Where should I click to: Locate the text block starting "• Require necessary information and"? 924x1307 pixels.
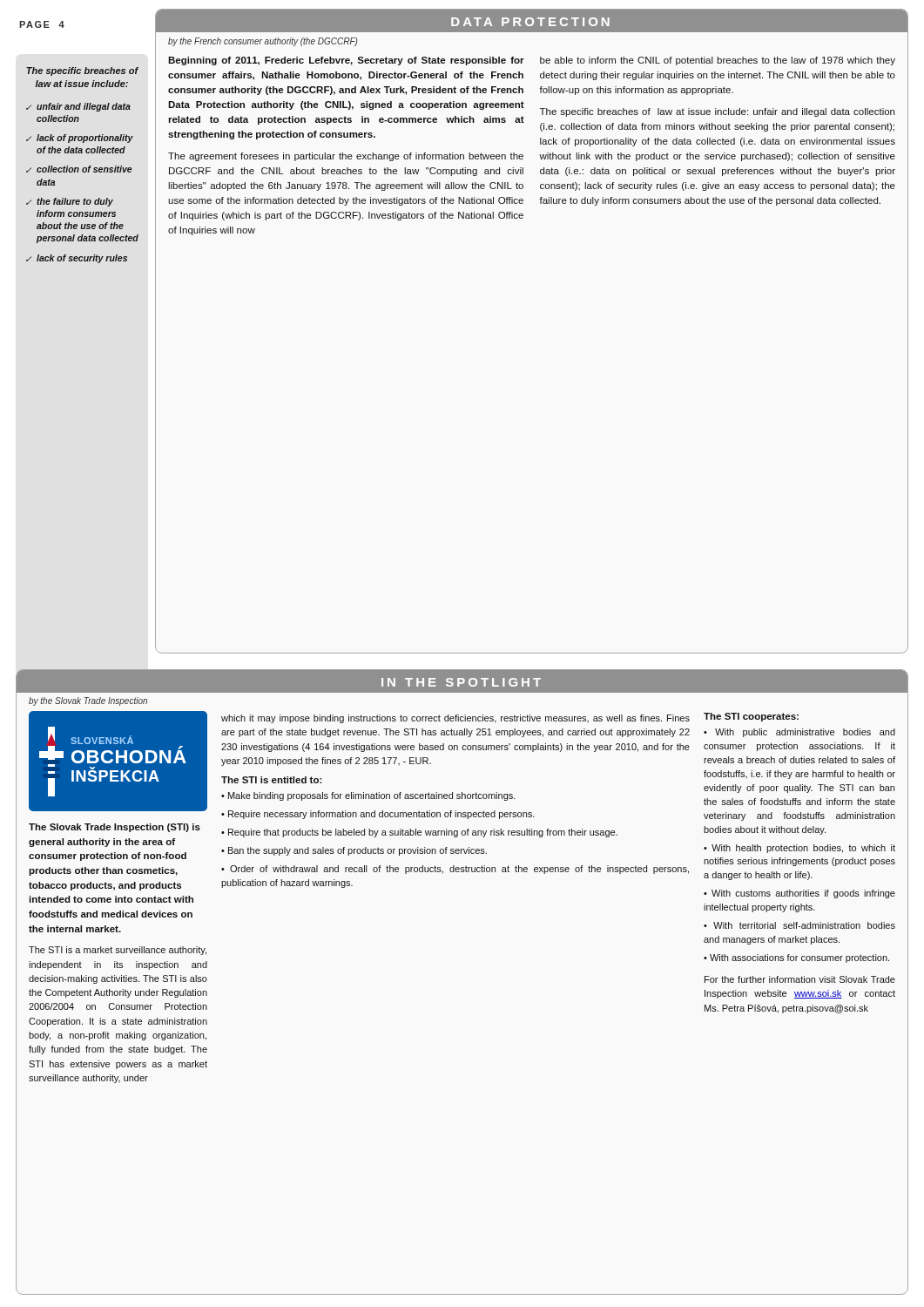pos(378,814)
